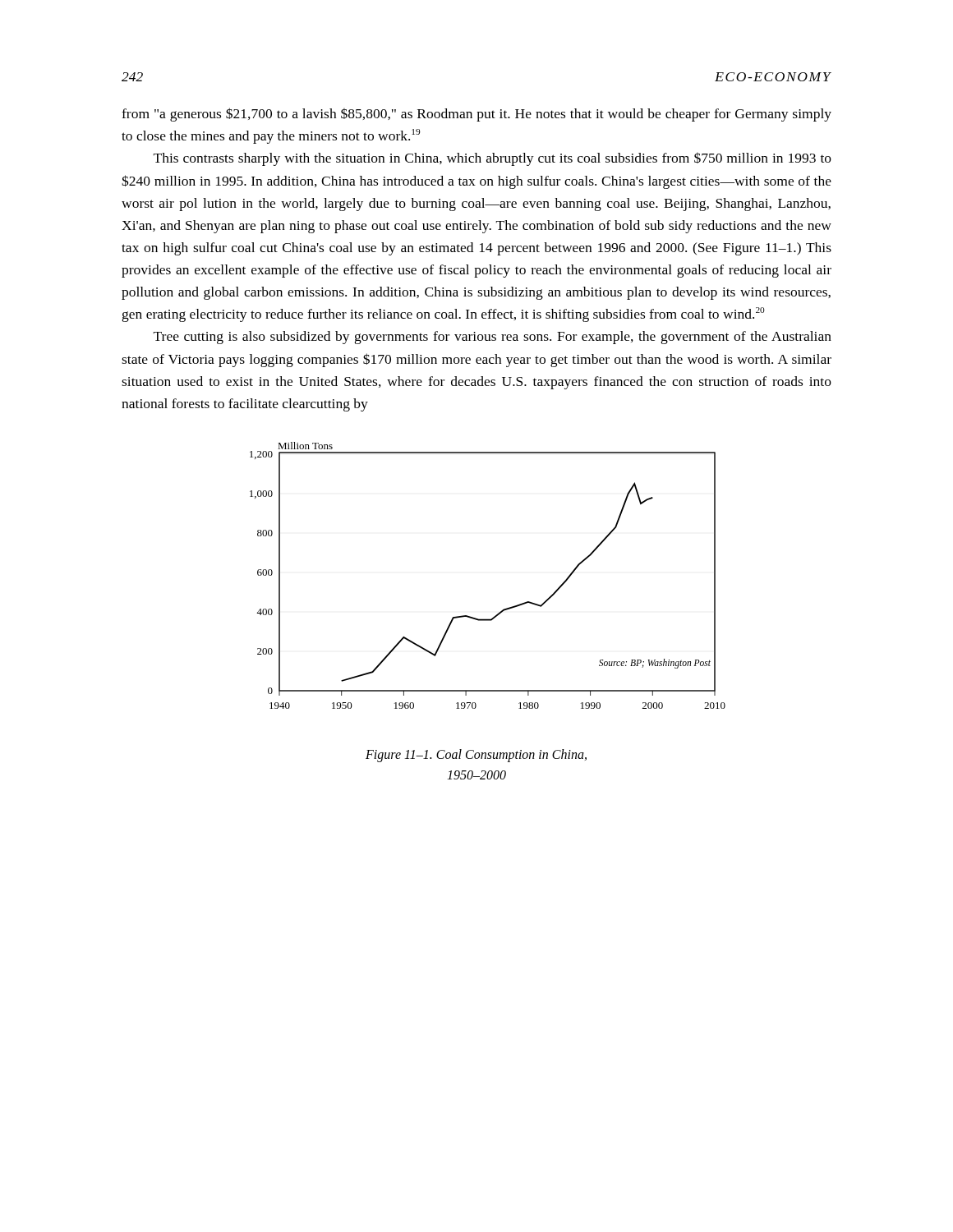Click on the region starting "from "a generous $21,700 to"
The height and width of the screenshot is (1232, 953).
tap(476, 259)
